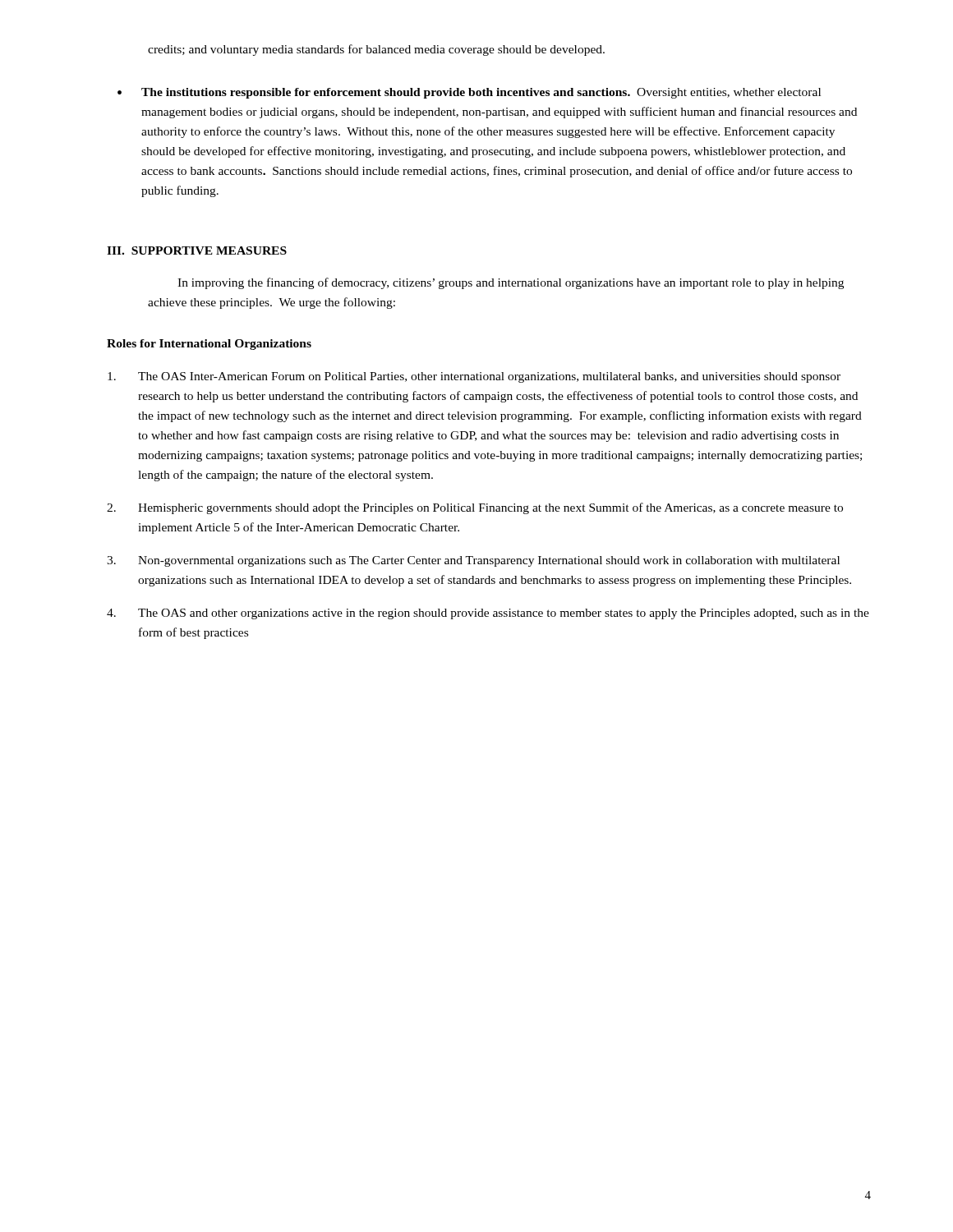Find the text block starting "III. SUPPORTIVE MEASURES"
This screenshot has height=1232, width=953.
tap(197, 251)
